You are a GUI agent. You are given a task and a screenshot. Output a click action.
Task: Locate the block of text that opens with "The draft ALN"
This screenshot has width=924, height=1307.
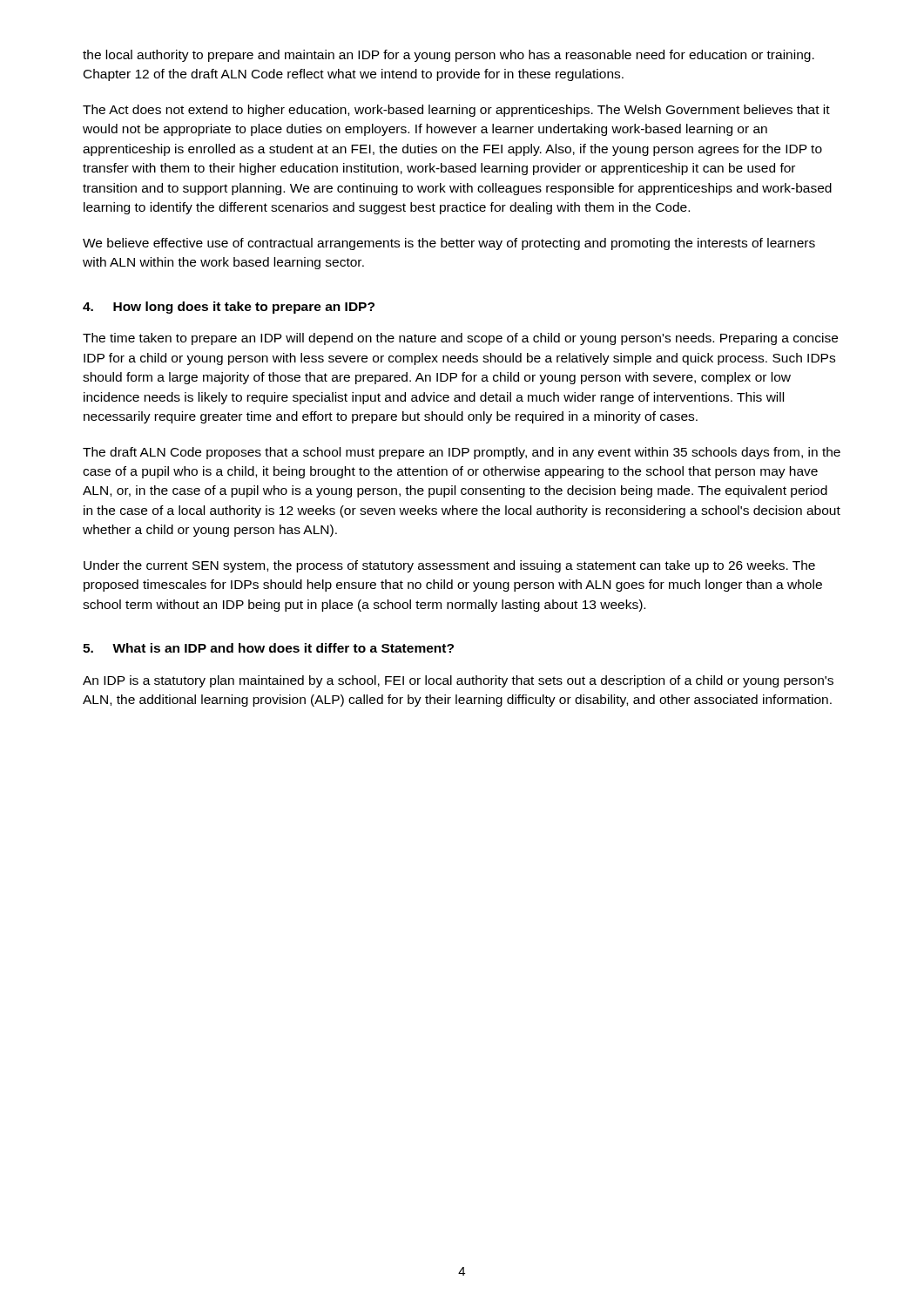462,491
